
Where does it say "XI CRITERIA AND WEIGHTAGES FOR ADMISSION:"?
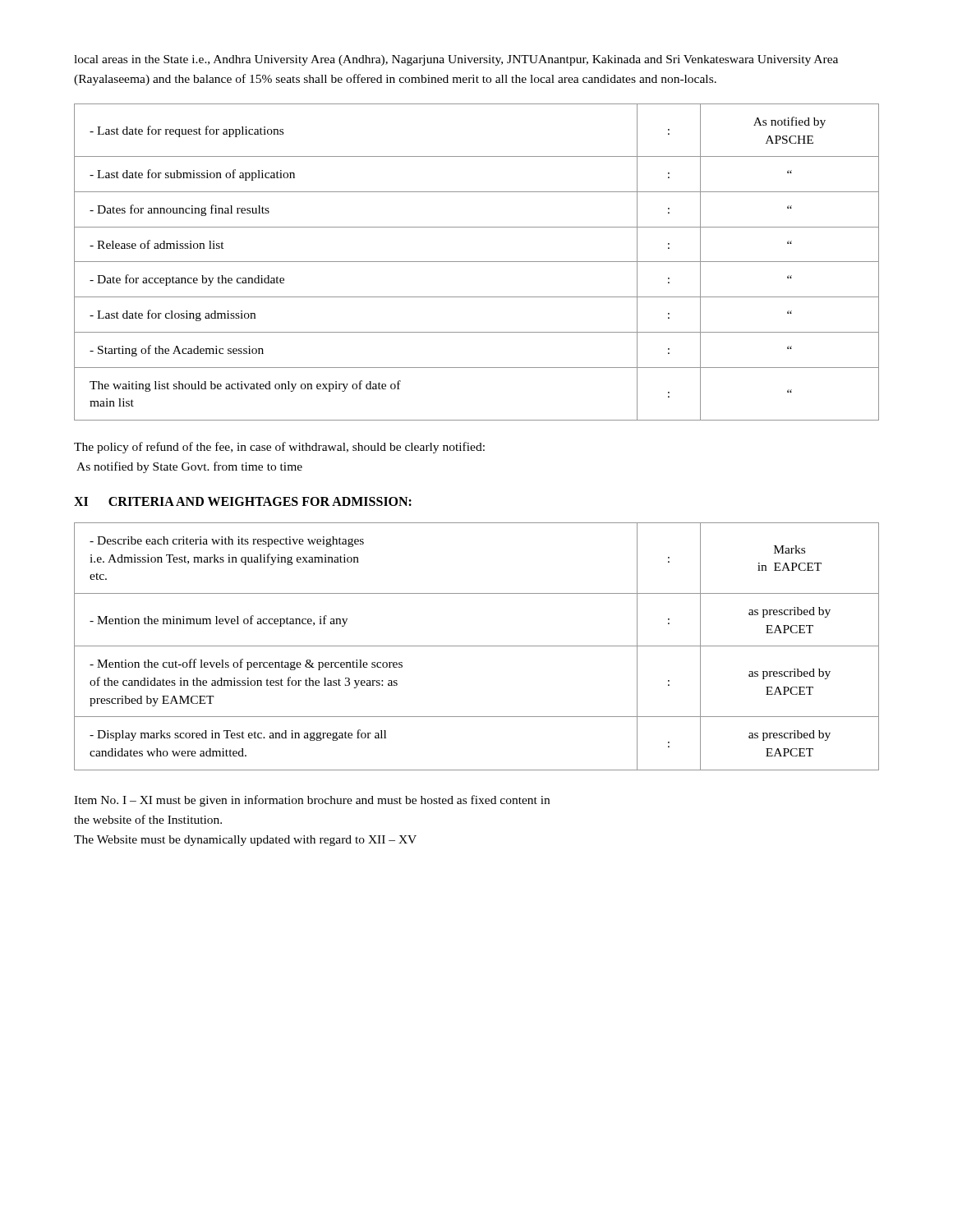pyautogui.click(x=243, y=502)
